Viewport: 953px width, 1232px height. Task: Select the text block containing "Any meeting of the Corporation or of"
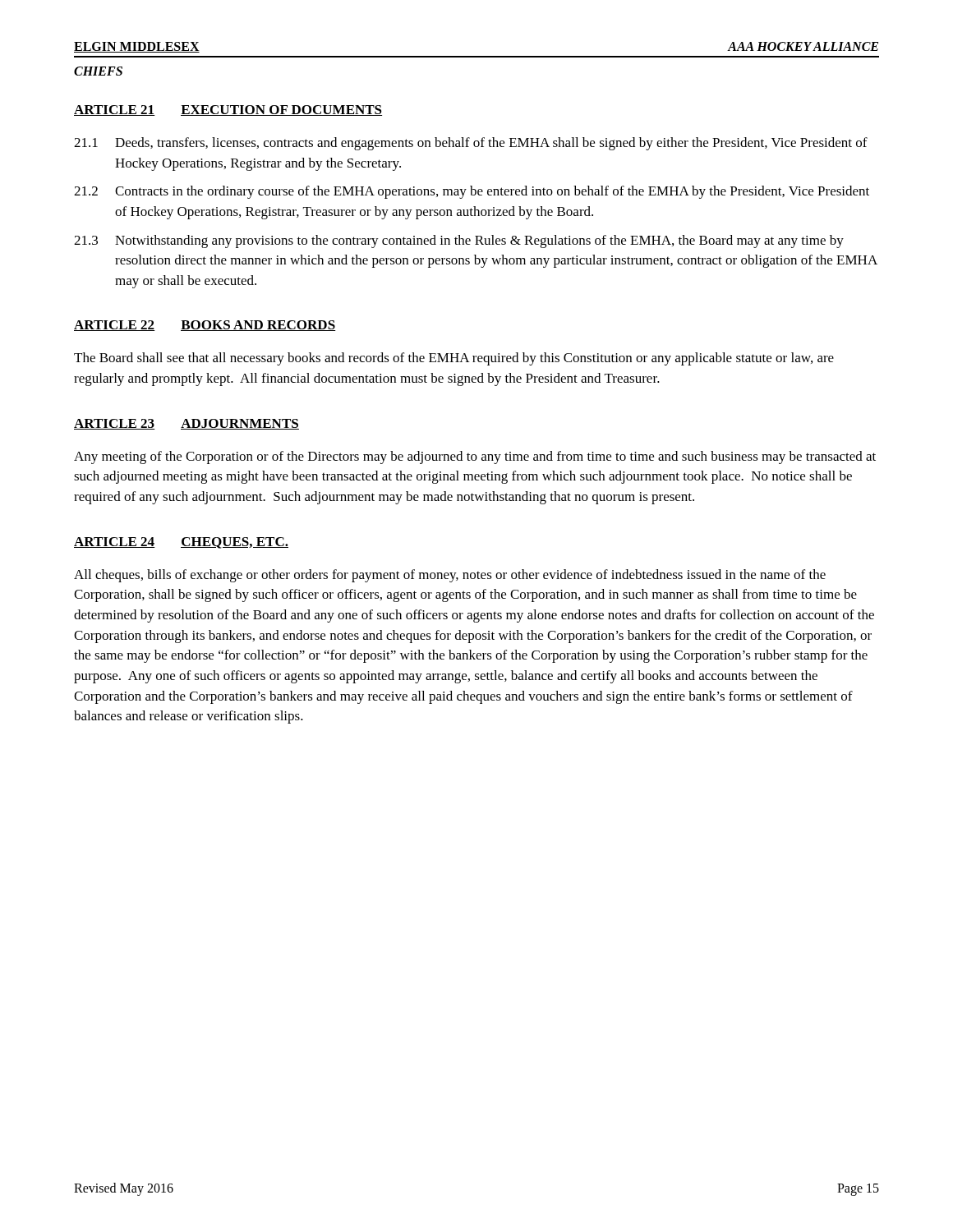pos(475,476)
